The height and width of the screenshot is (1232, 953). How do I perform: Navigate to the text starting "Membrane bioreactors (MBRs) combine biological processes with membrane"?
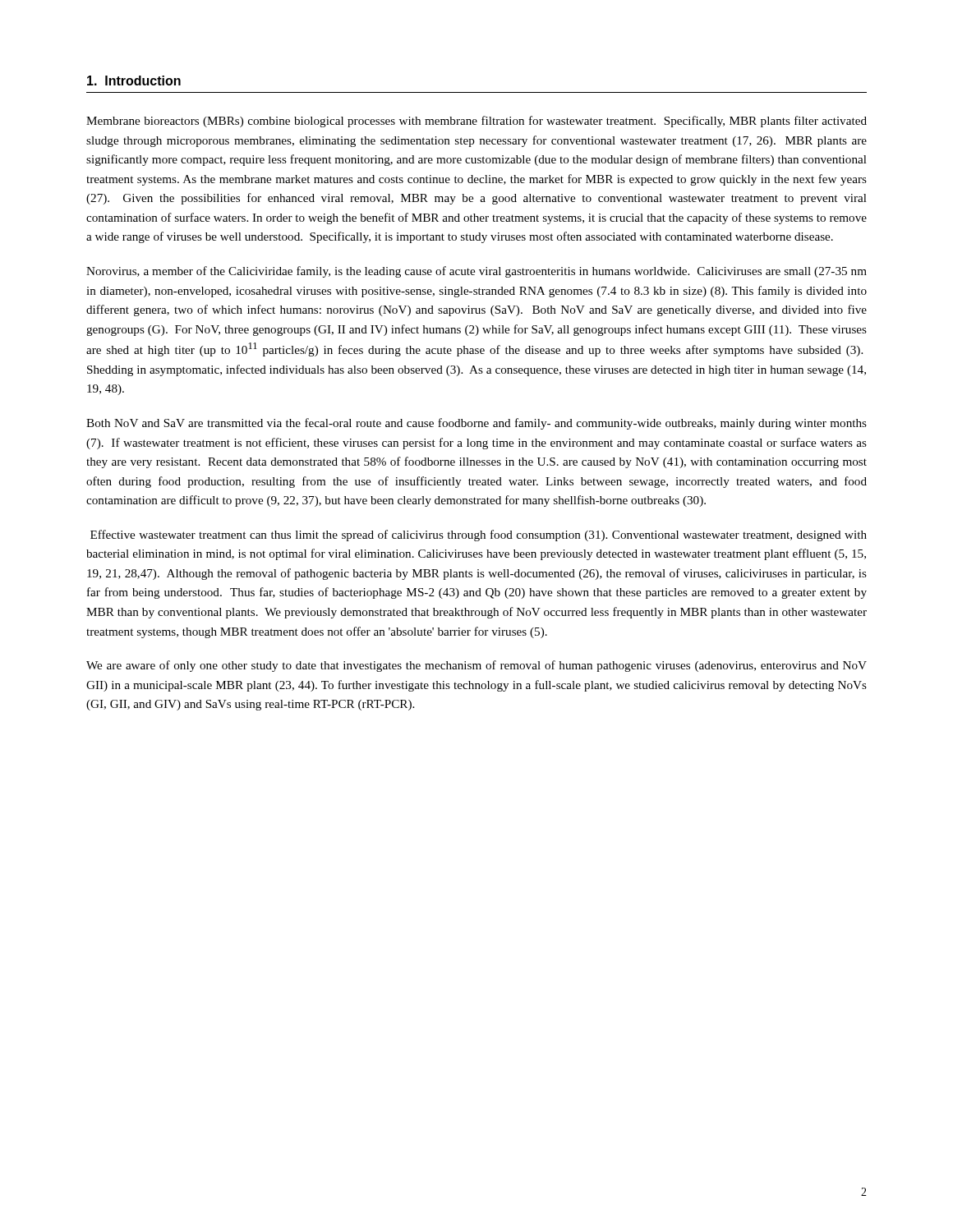476,178
